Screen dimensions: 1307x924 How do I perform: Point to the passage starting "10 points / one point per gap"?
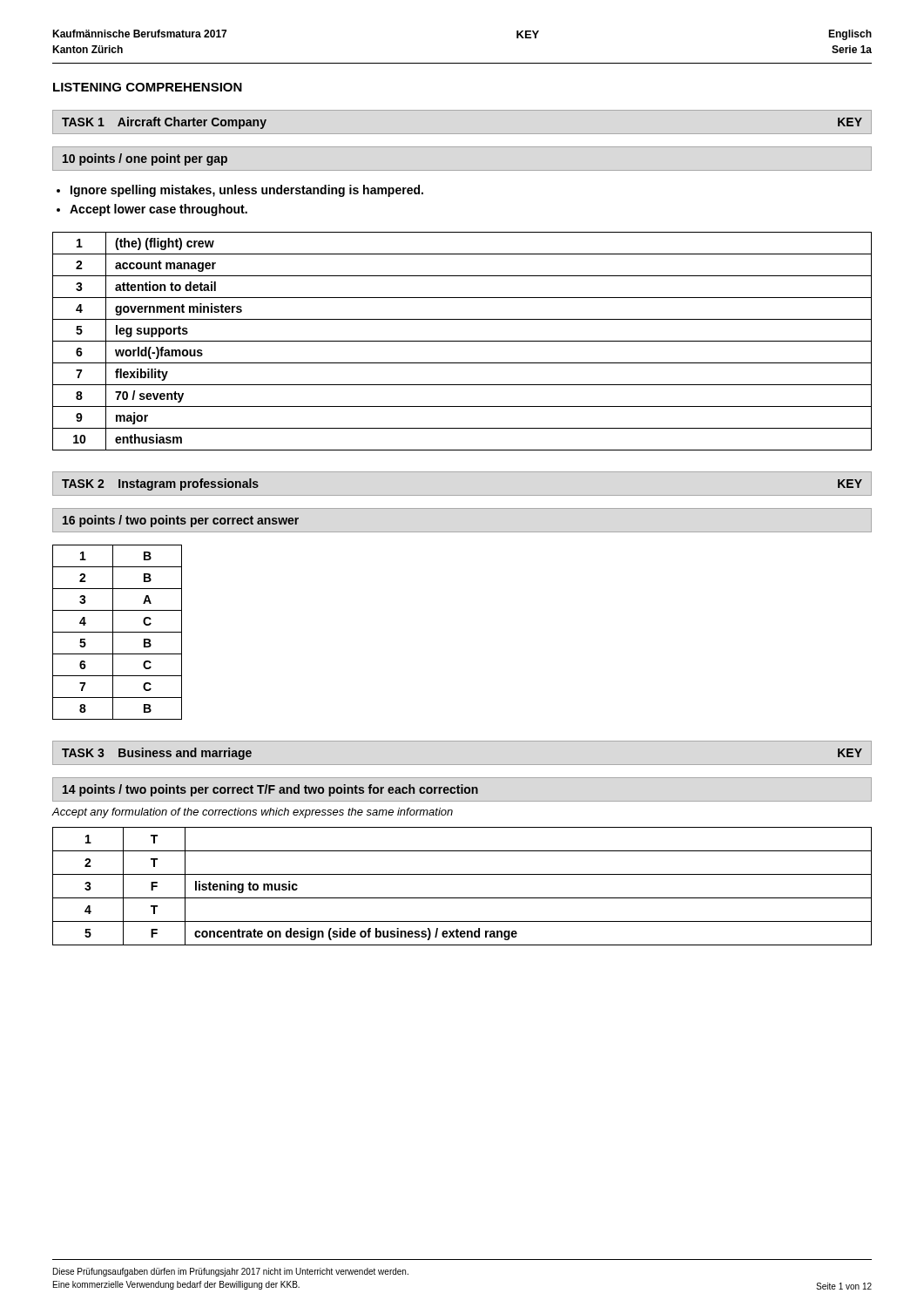click(145, 159)
